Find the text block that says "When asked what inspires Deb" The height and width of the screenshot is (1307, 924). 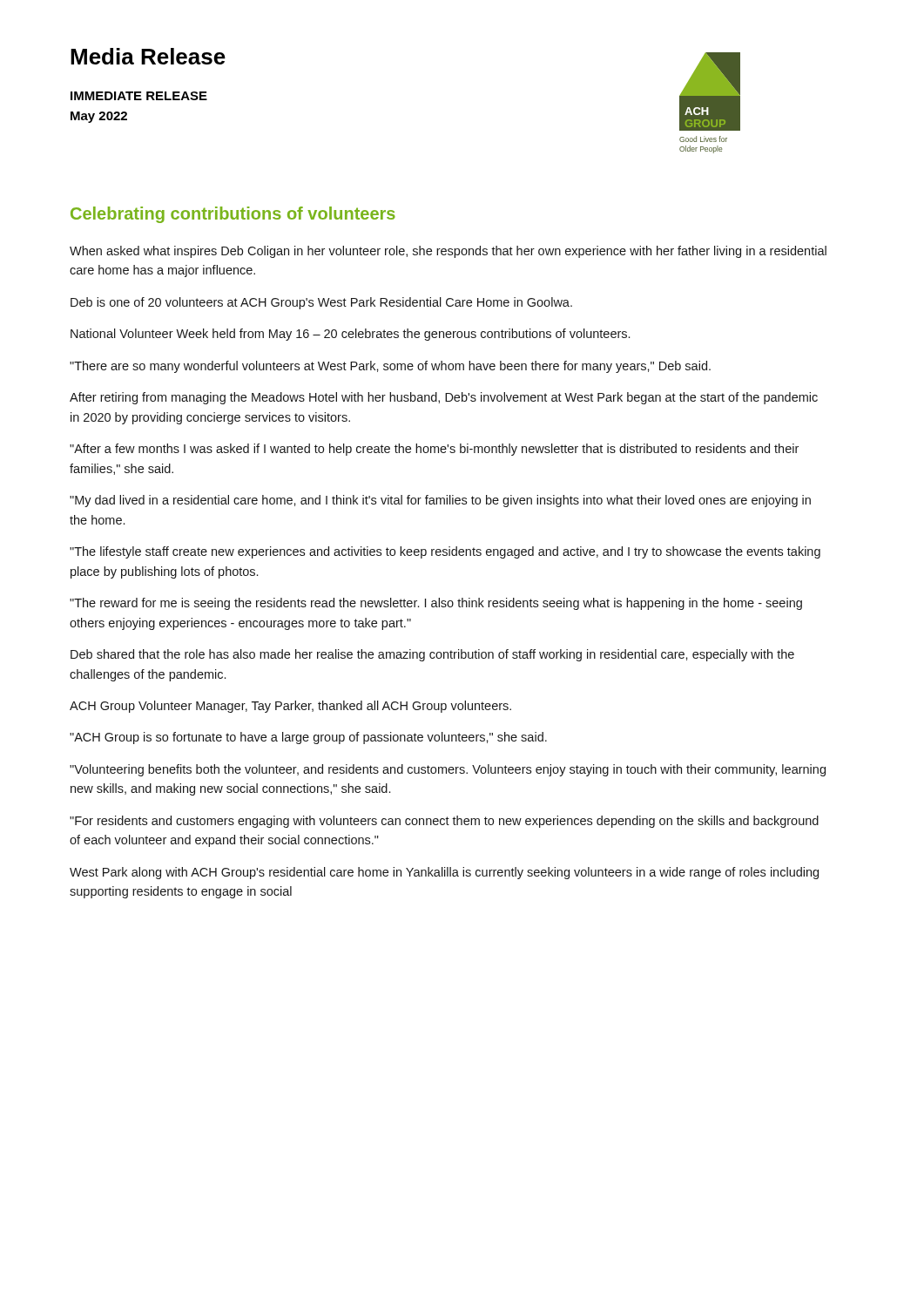pos(449,261)
